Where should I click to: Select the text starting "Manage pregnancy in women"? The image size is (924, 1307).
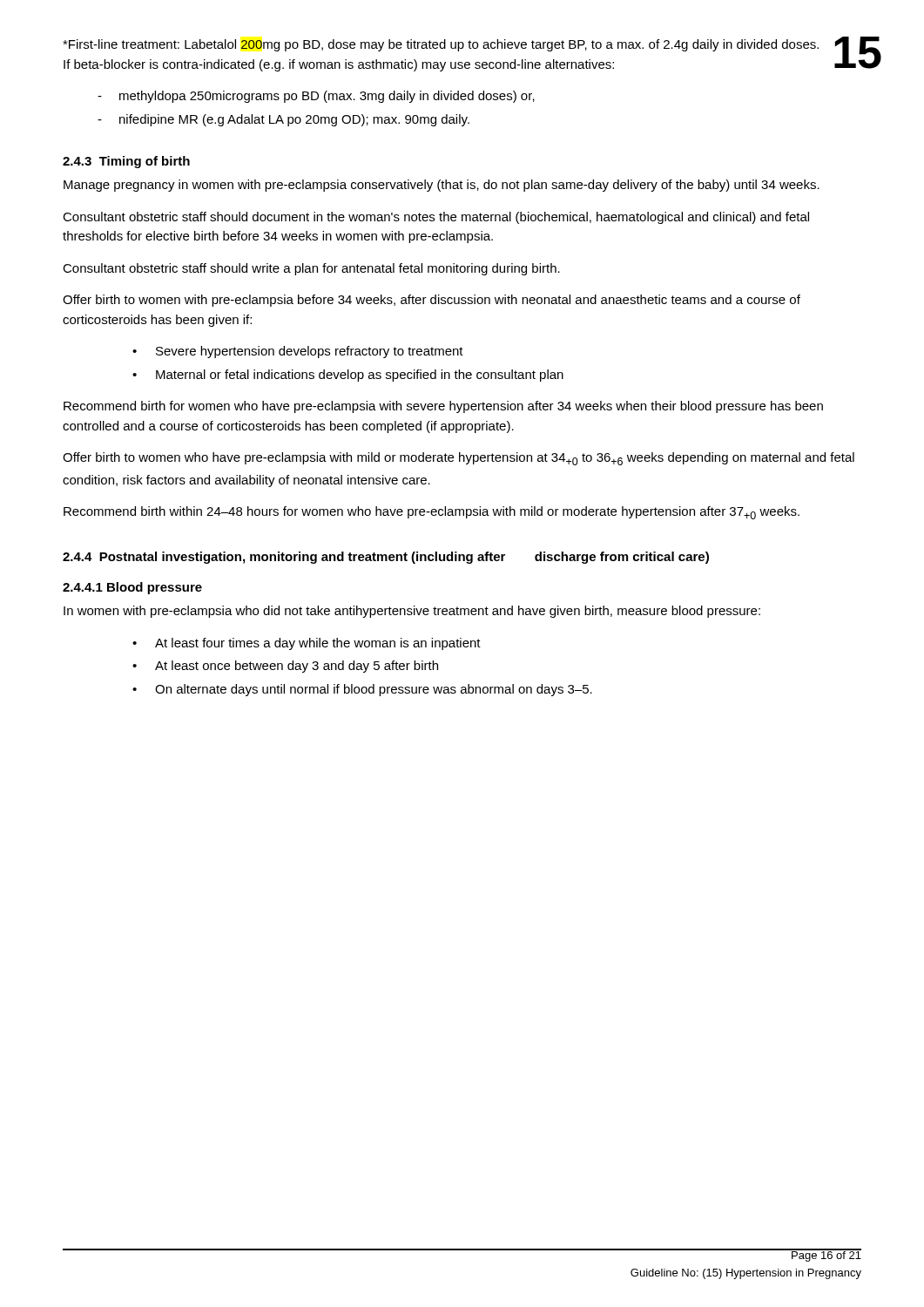point(441,184)
